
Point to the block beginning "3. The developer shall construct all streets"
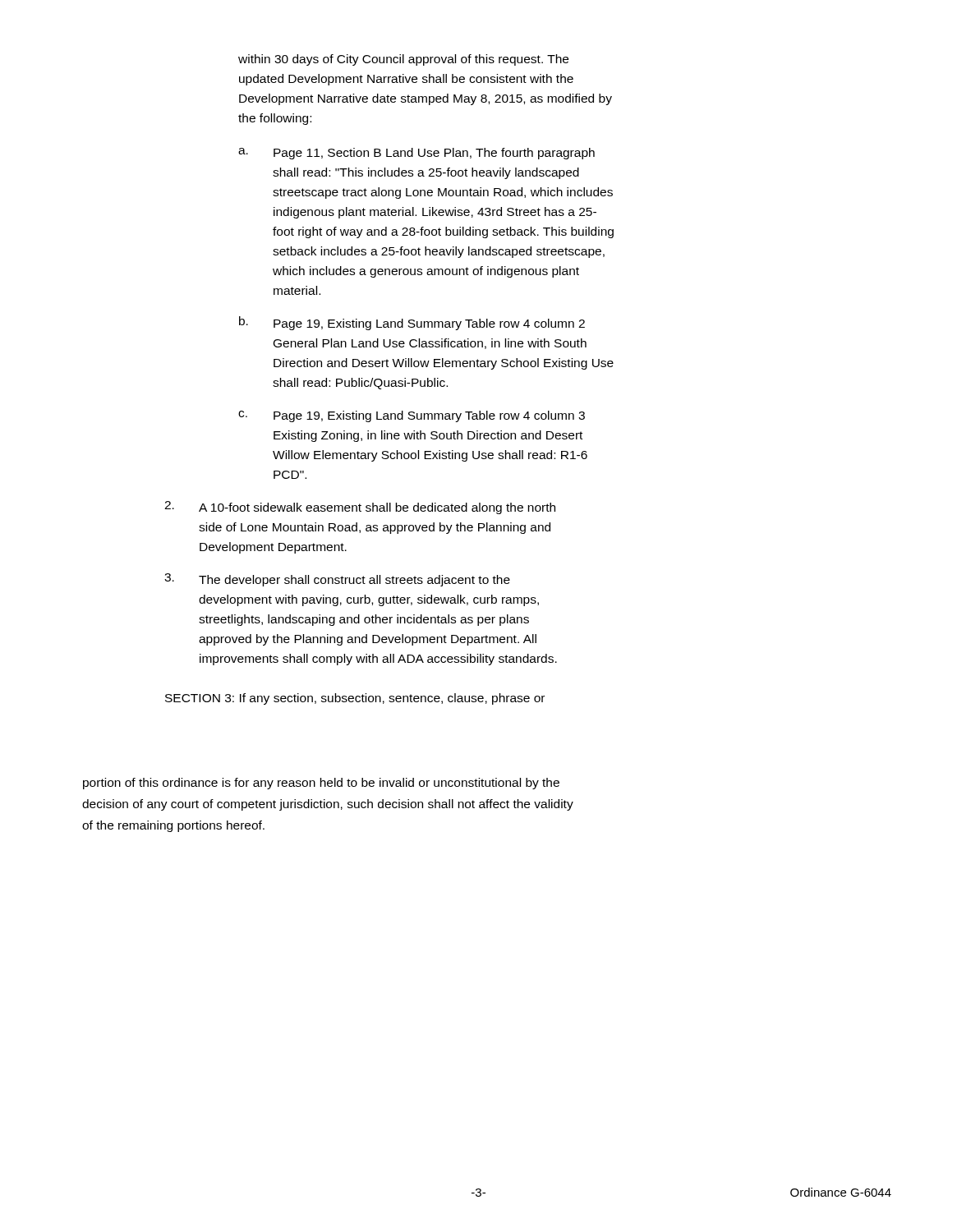pos(528,620)
